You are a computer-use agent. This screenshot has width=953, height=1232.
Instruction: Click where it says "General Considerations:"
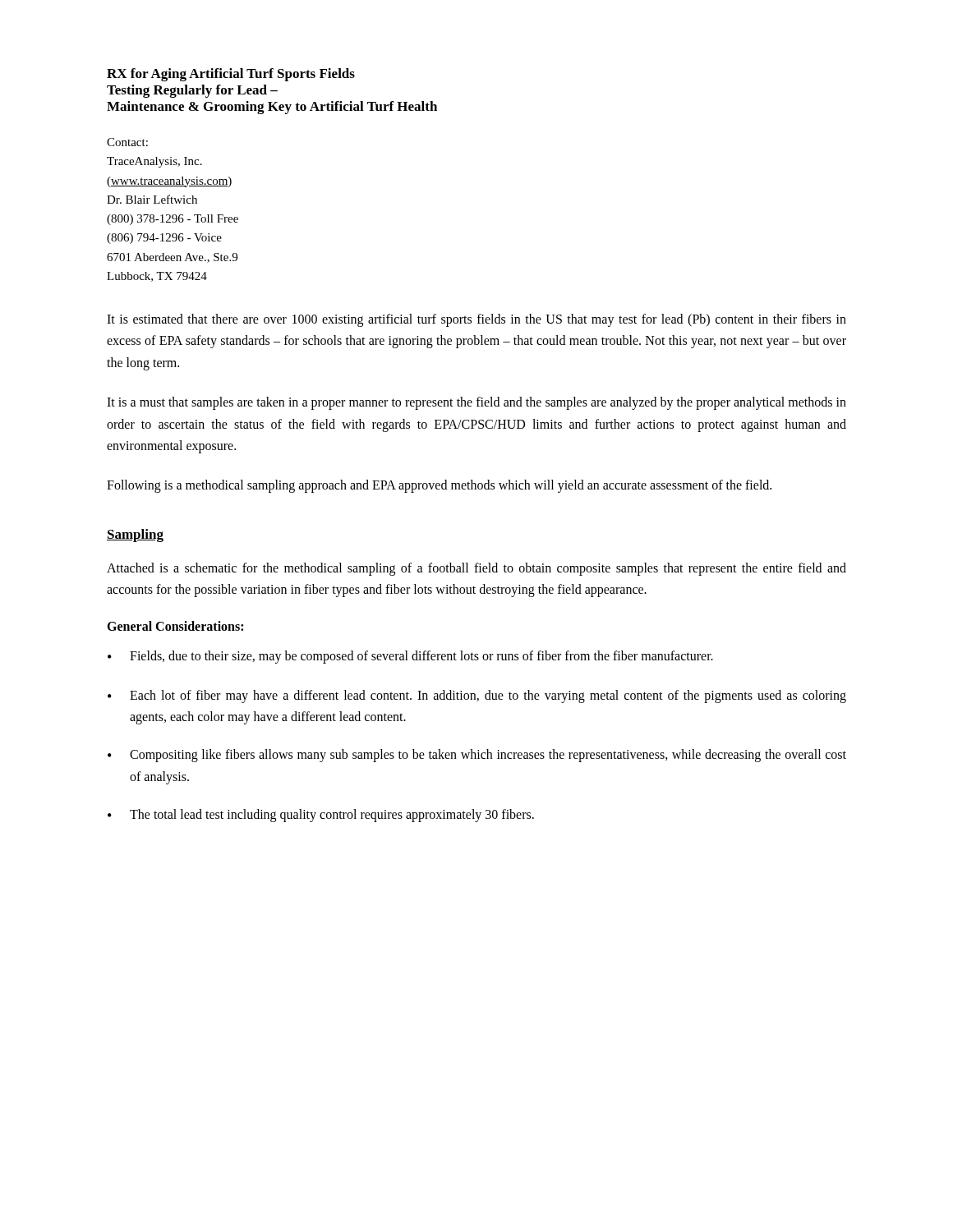click(176, 626)
